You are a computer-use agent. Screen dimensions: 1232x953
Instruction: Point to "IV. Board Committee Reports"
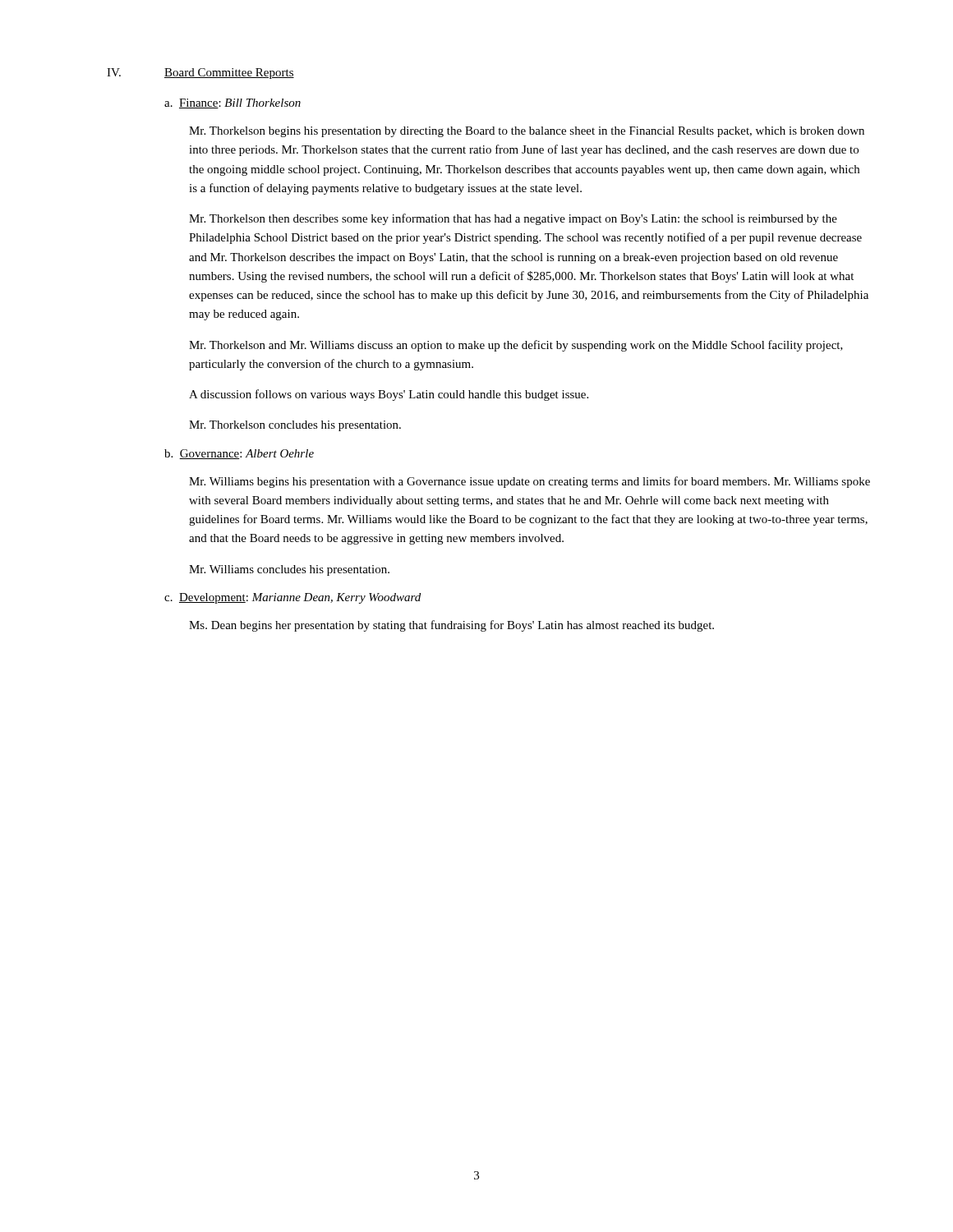[x=200, y=73]
